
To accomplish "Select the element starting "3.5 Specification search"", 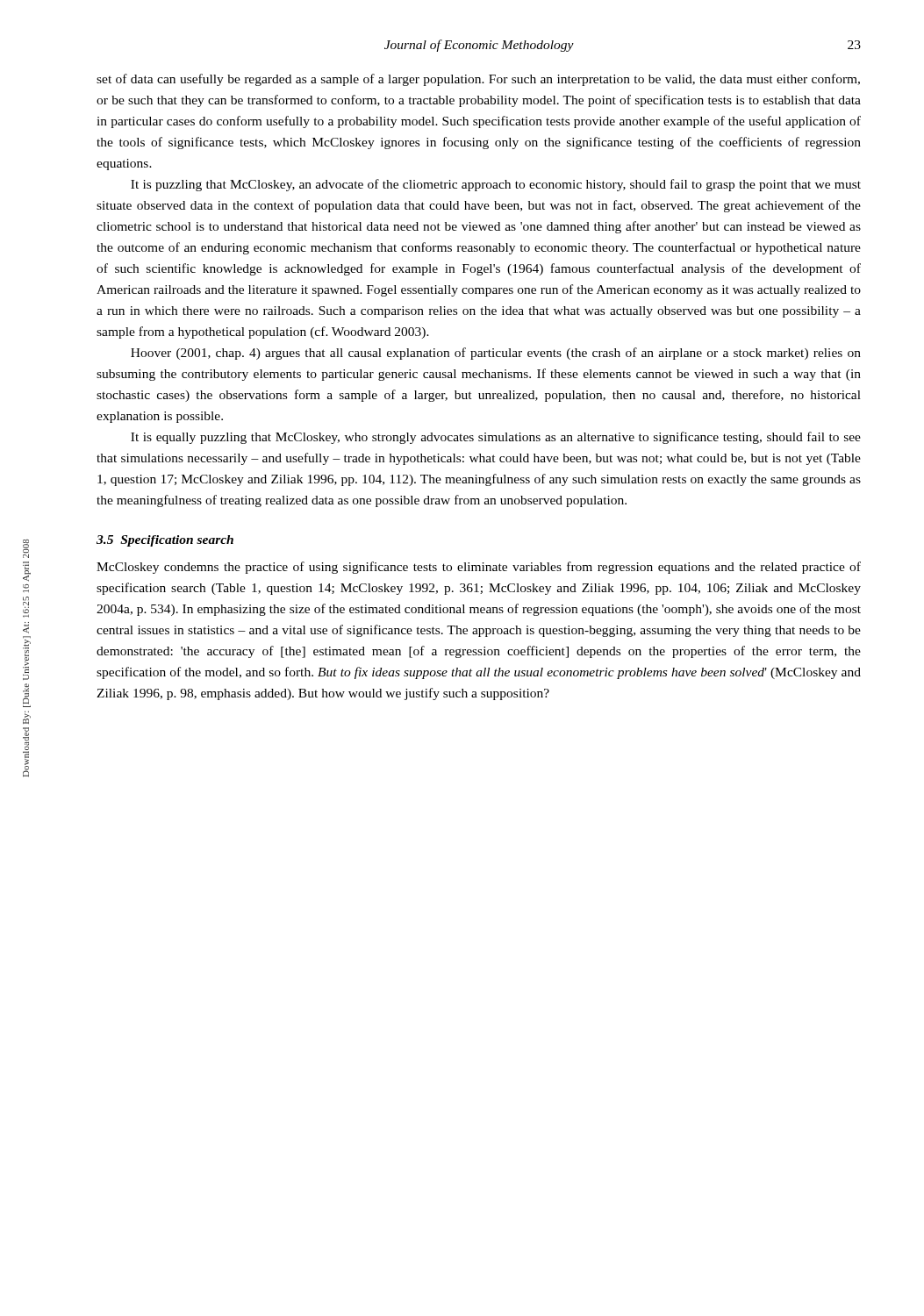I will [165, 539].
